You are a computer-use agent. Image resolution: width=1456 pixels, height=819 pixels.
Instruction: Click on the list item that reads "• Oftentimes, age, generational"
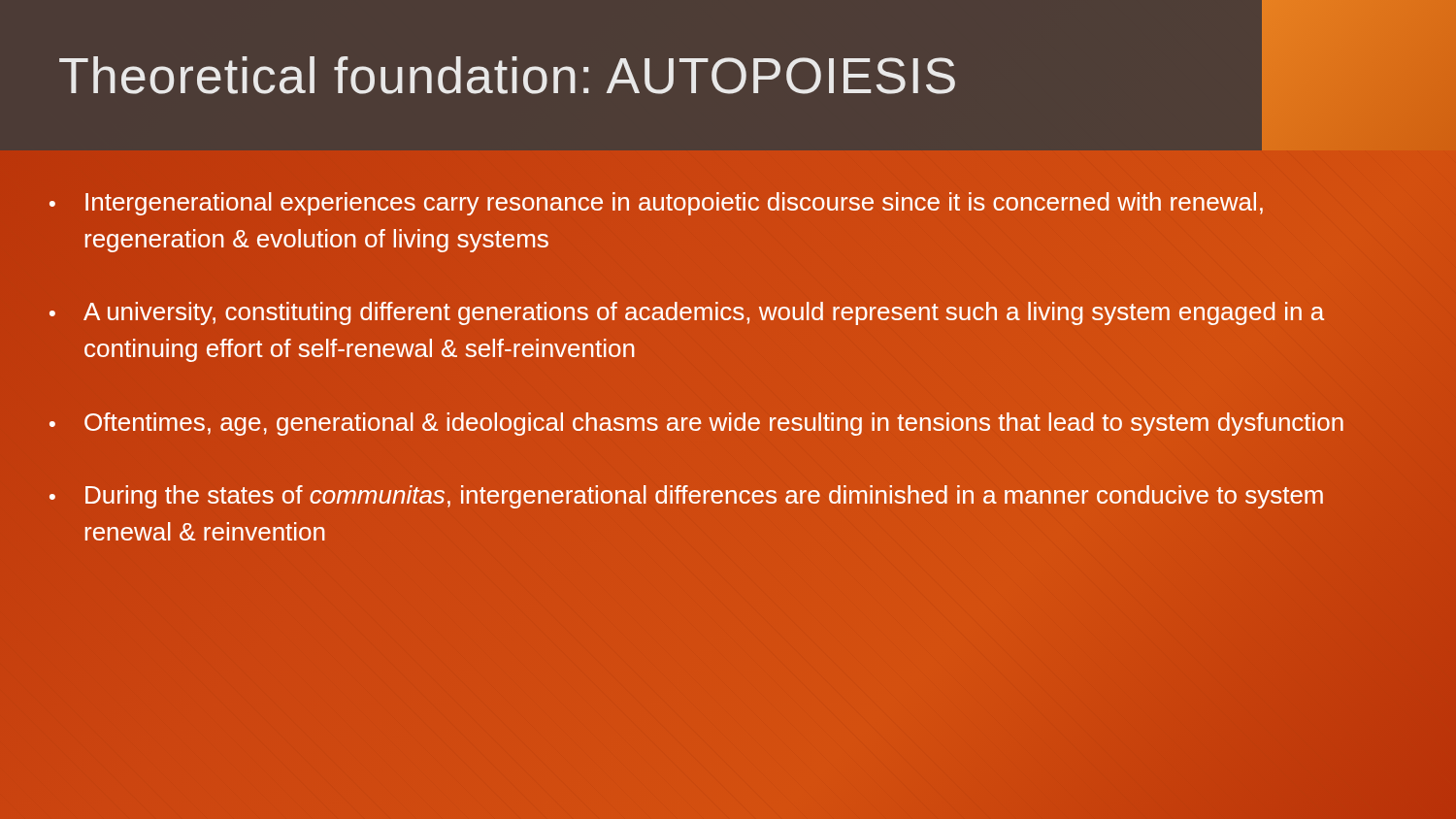718,423
